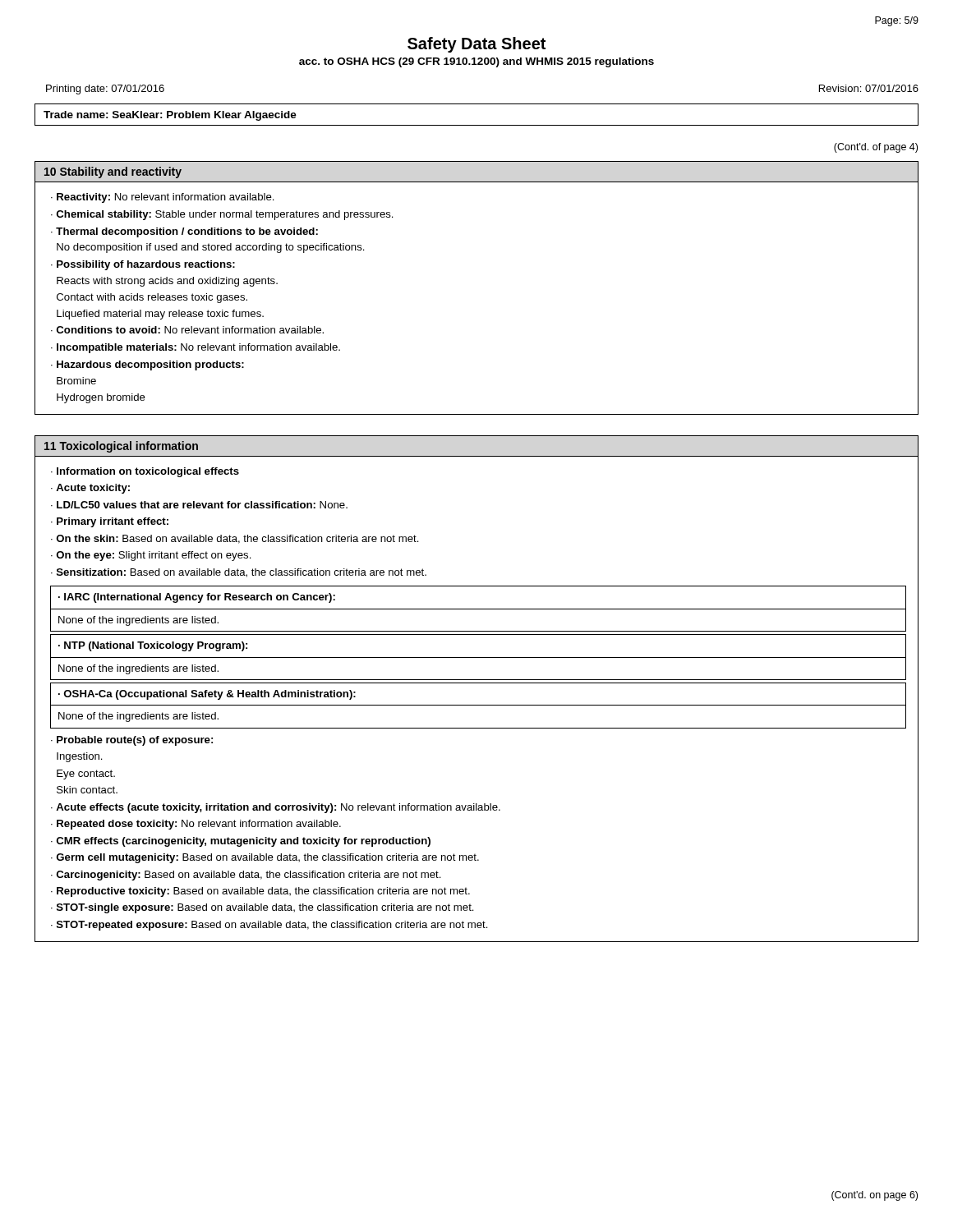953x1232 pixels.
Task: Locate the block of text that opens with "· STOT-repeated exposure:"
Action: [x=269, y=924]
